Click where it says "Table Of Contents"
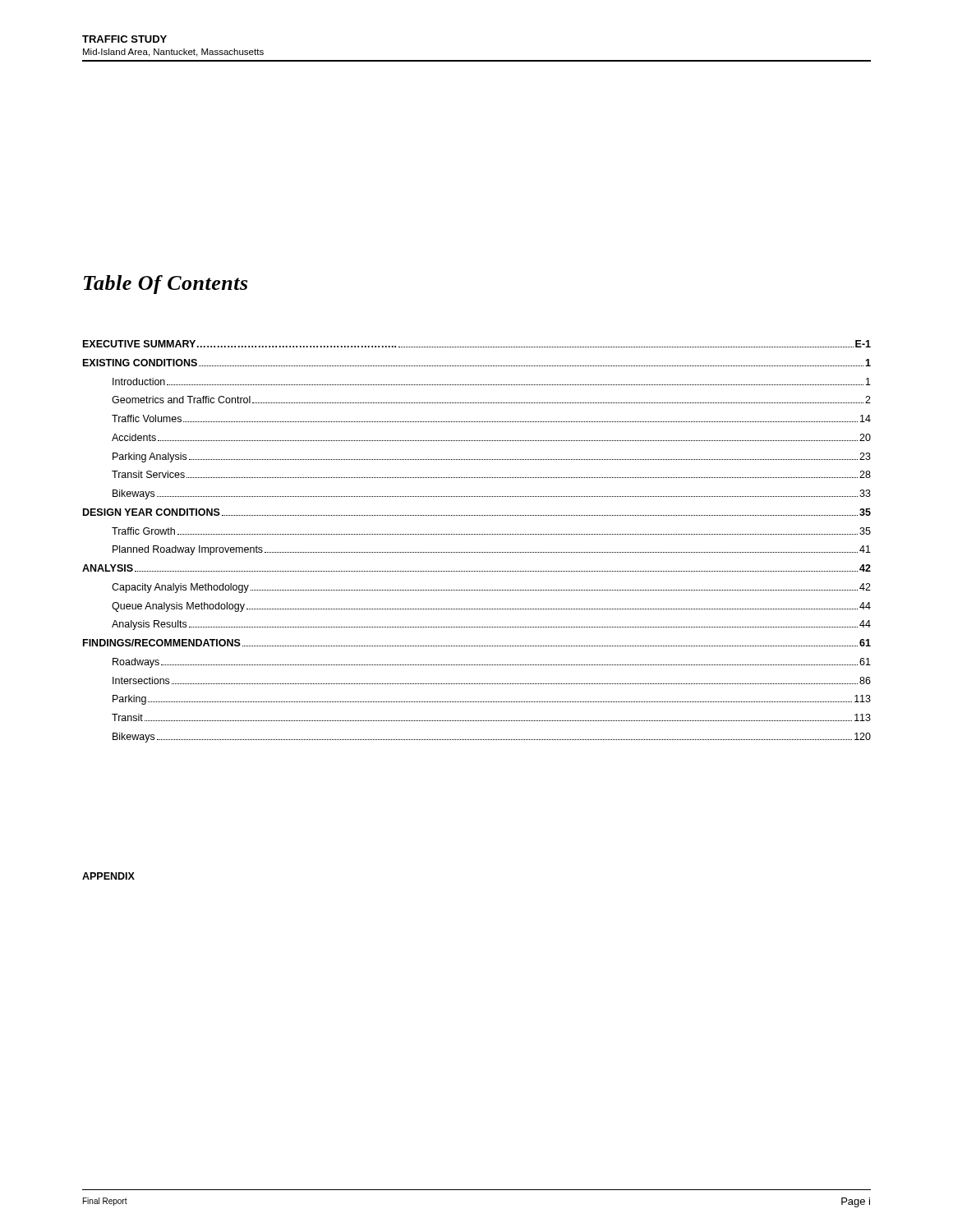 tap(165, 283)
